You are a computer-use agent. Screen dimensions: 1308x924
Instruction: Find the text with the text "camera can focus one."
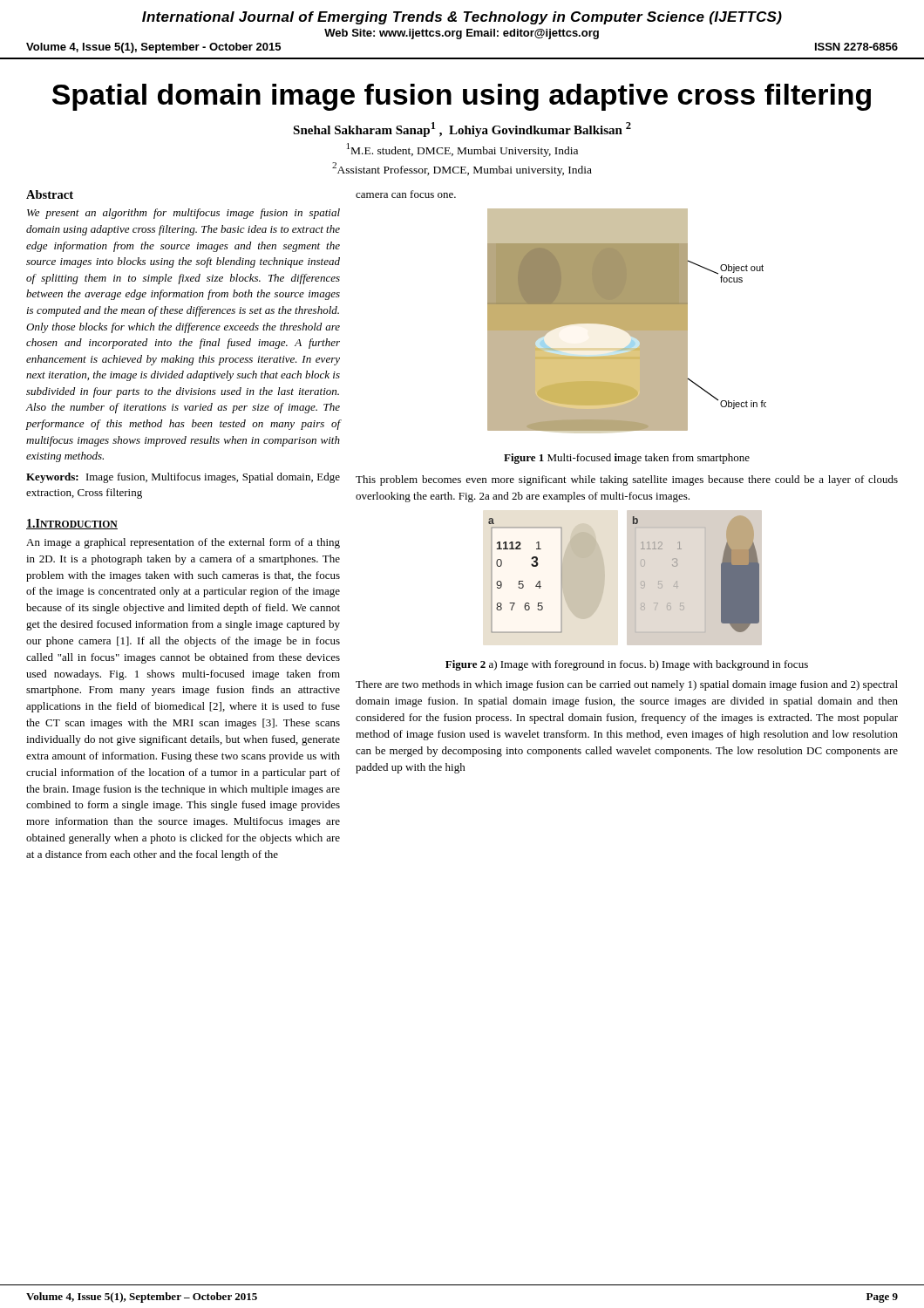point(406,194)
